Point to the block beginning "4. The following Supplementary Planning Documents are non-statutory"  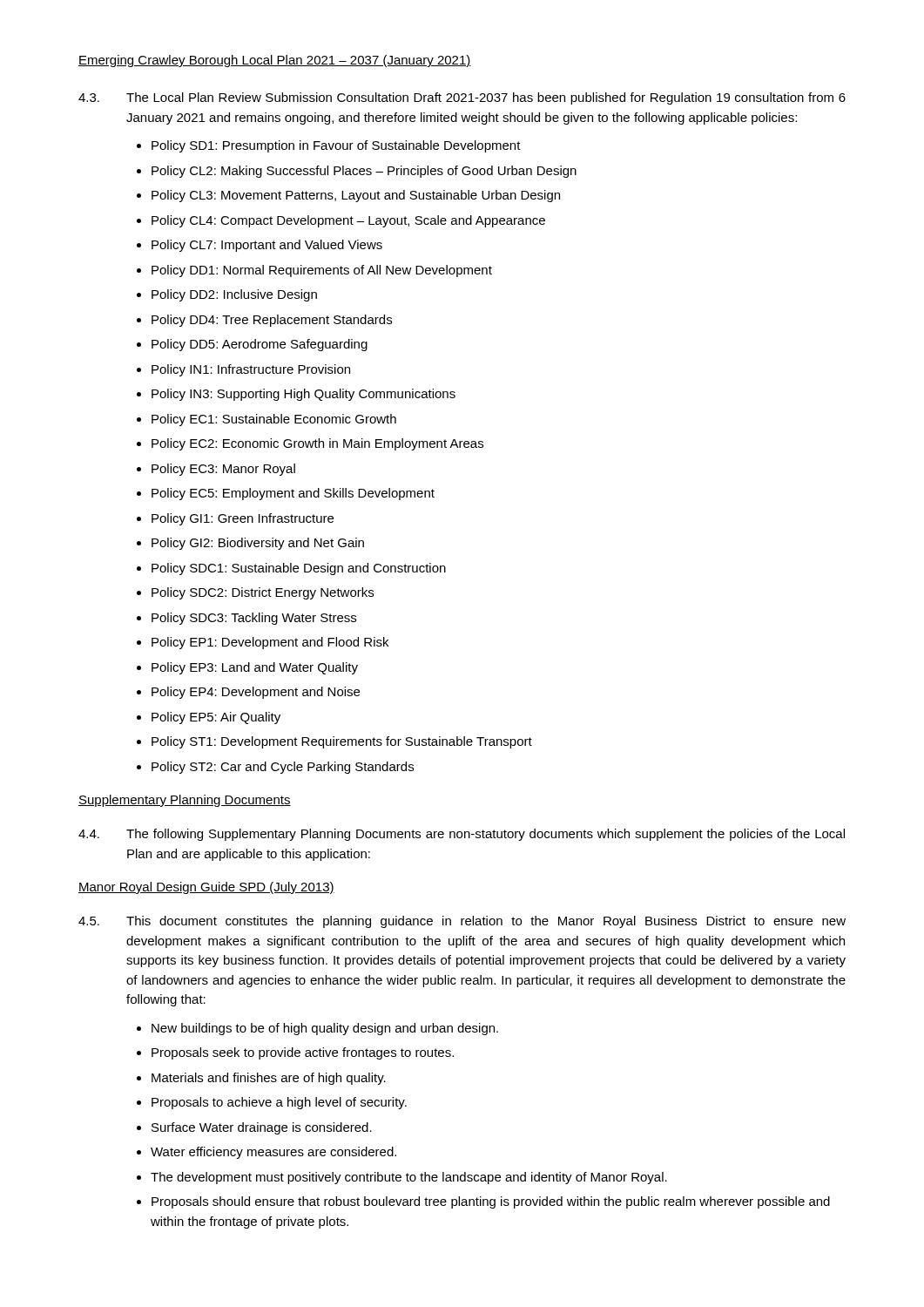pos(462,844)
